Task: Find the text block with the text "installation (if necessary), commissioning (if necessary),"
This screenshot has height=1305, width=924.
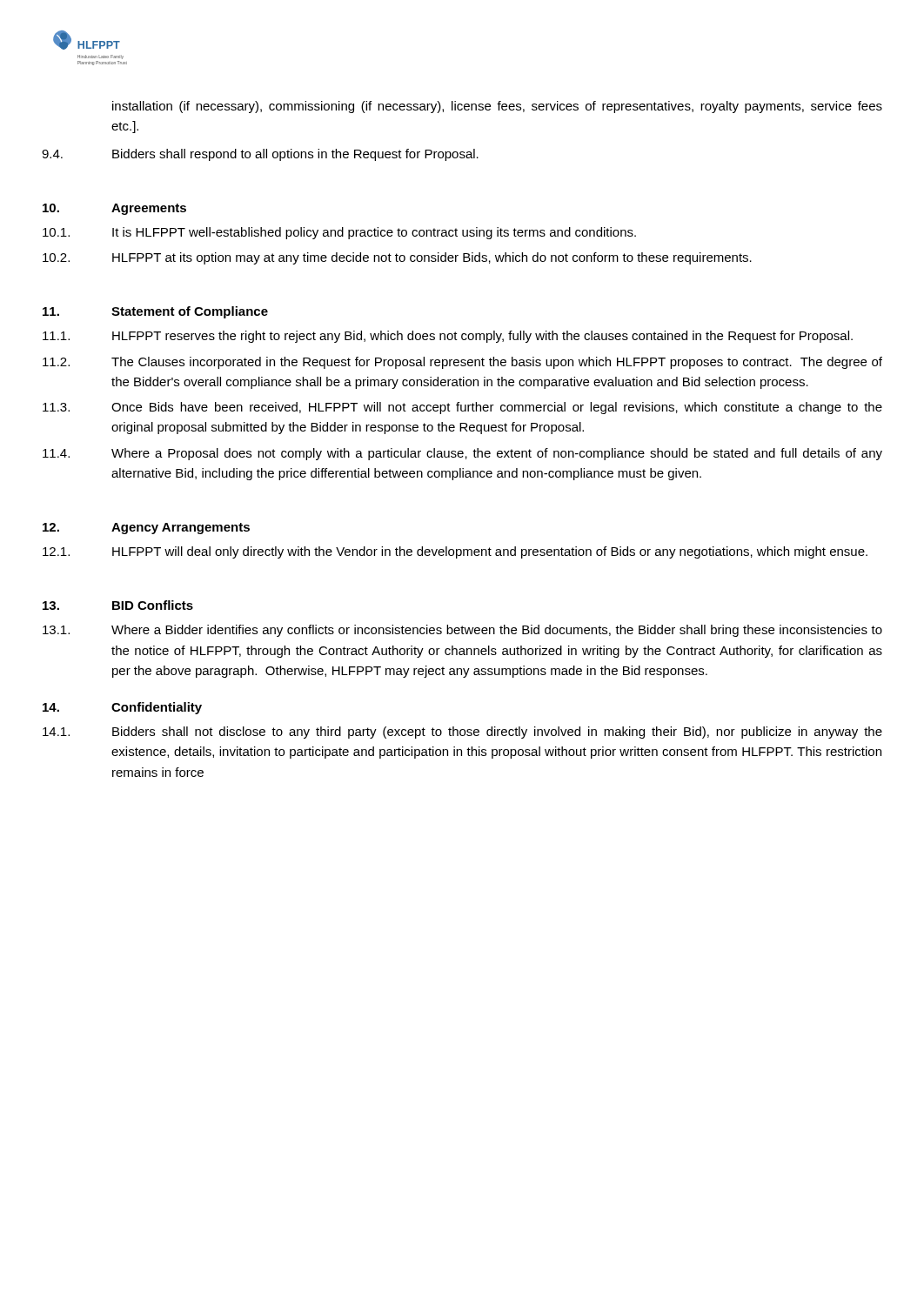Action: coord(497,116)
